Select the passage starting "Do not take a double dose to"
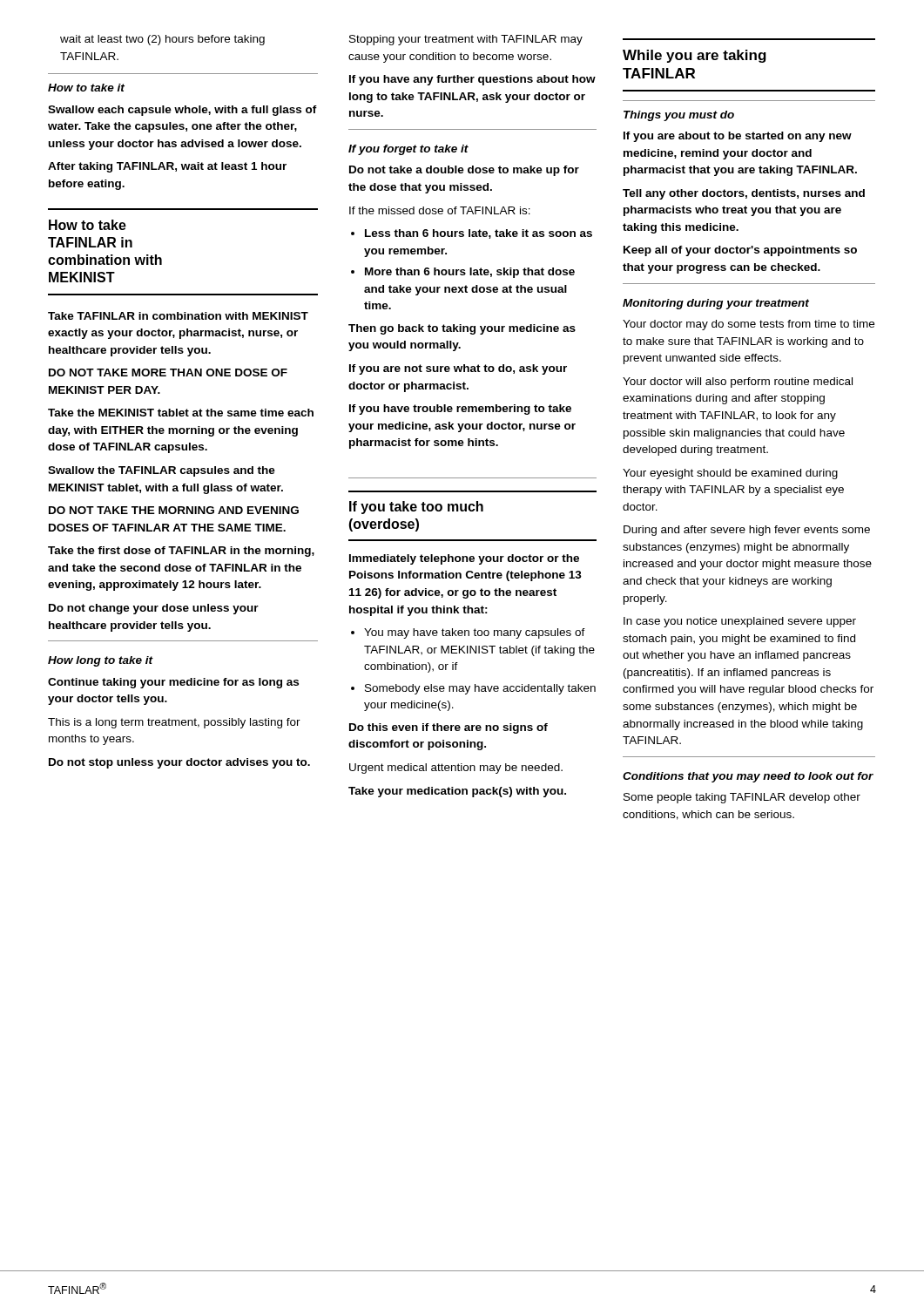 point(472,190)
